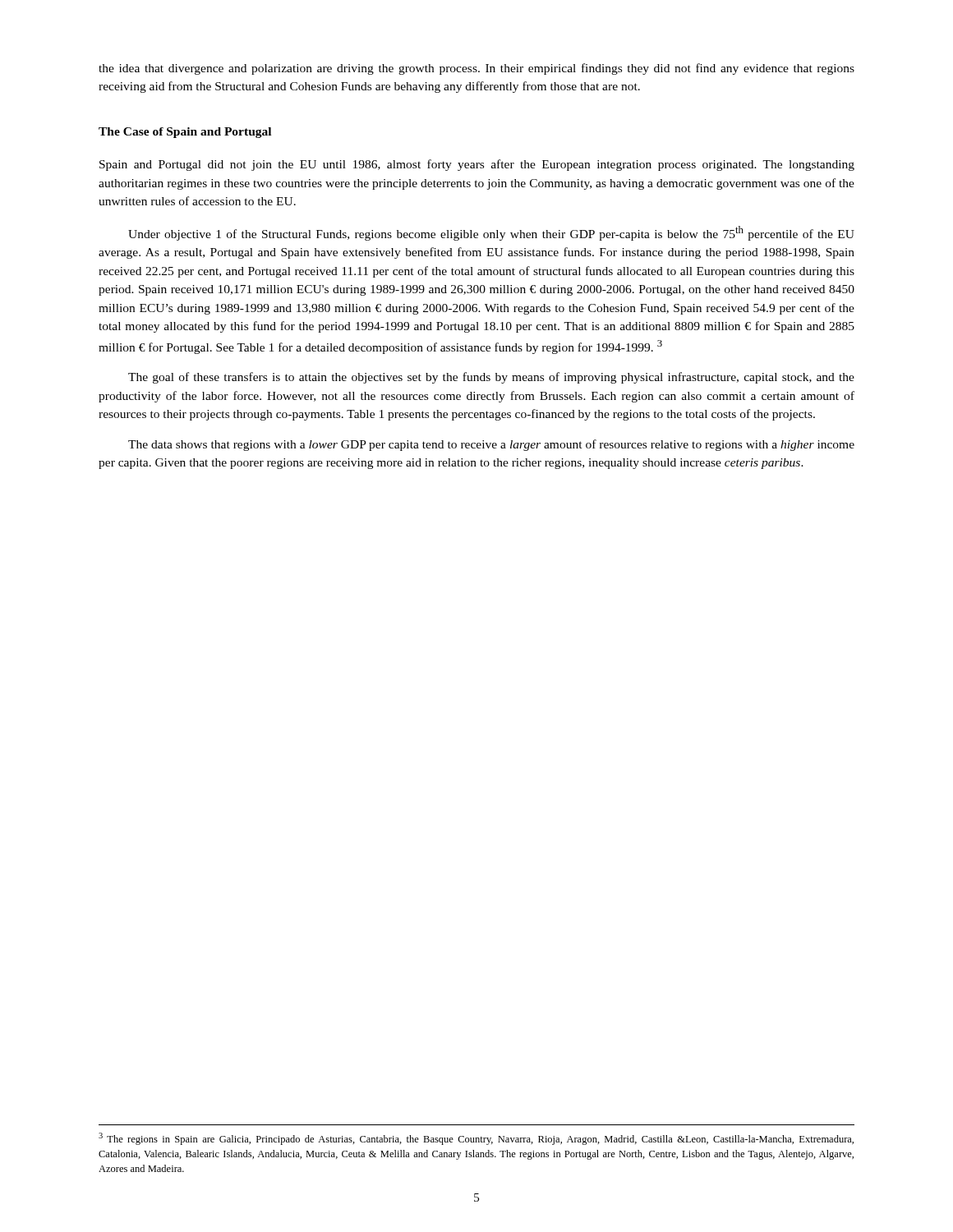Screen dimensions: 1232x953
Task: Click on the text block that reads "The data shows"
Action: point(476,453)
